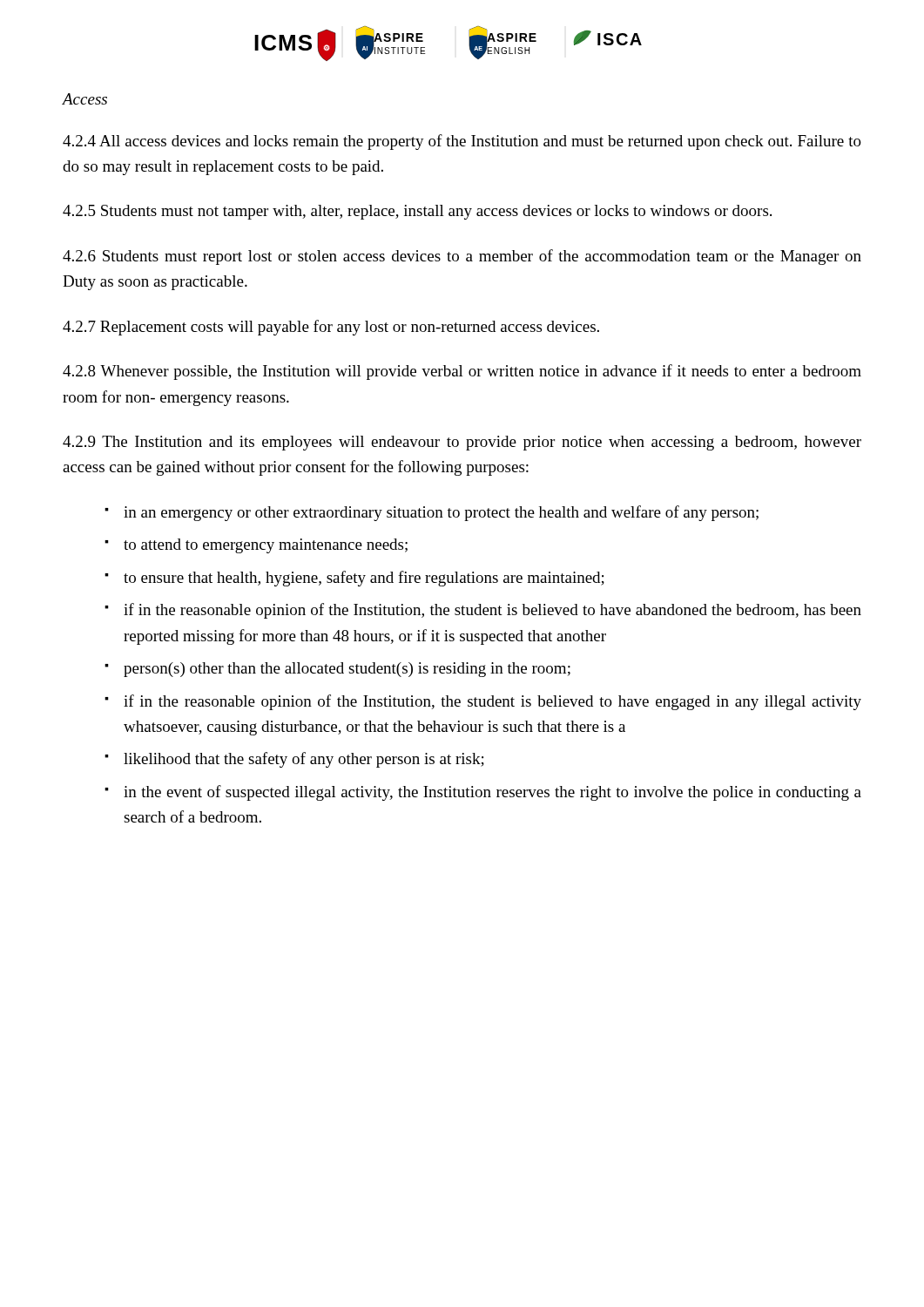924x1307 pixels.
Task: Click the passage that begins "2.4 All access"
Action: [462, 153]
